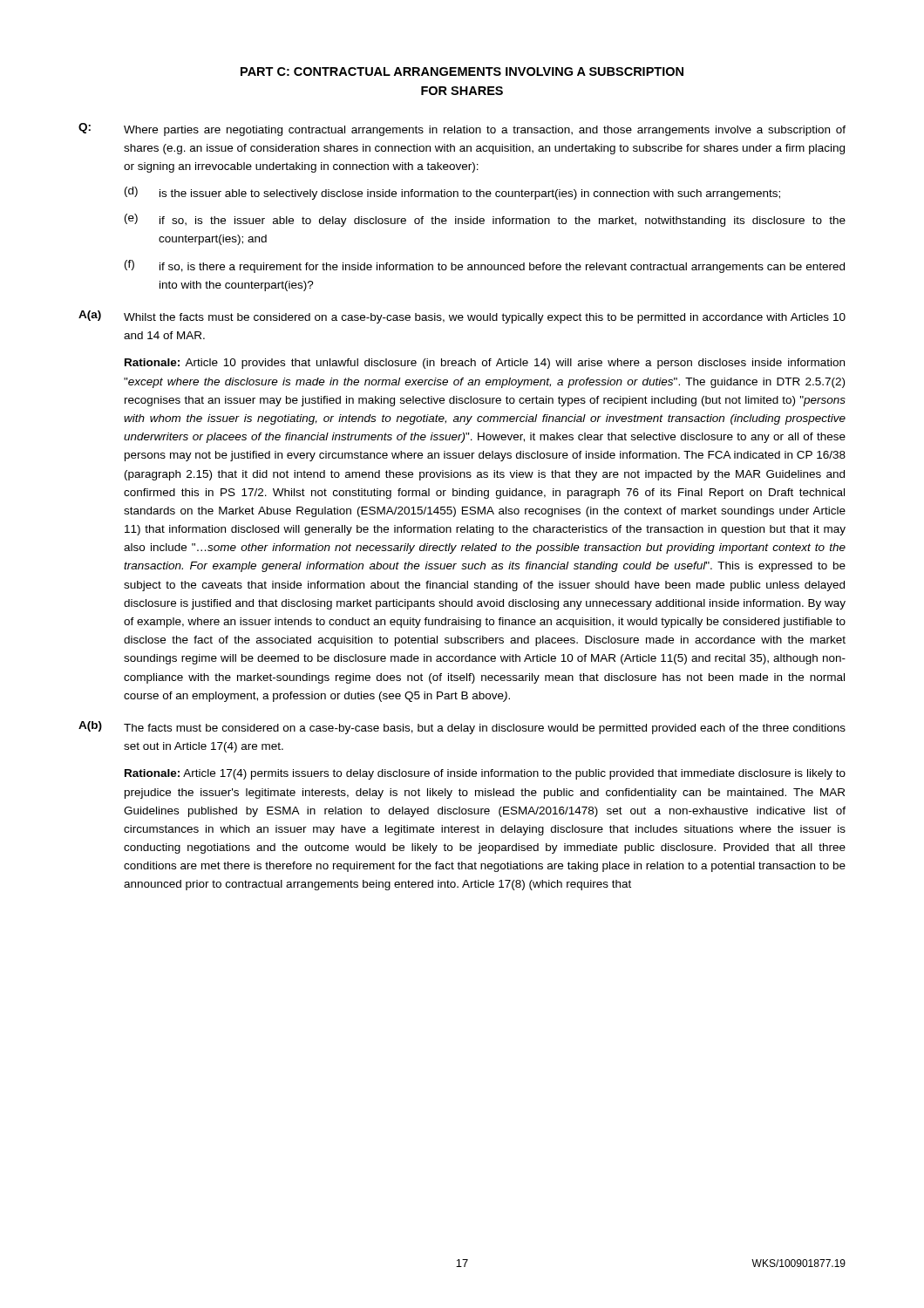Point to the element starting "(e) if so, is the"
This screenshot has width=924, height=1308.
click(x=485, y=230)
